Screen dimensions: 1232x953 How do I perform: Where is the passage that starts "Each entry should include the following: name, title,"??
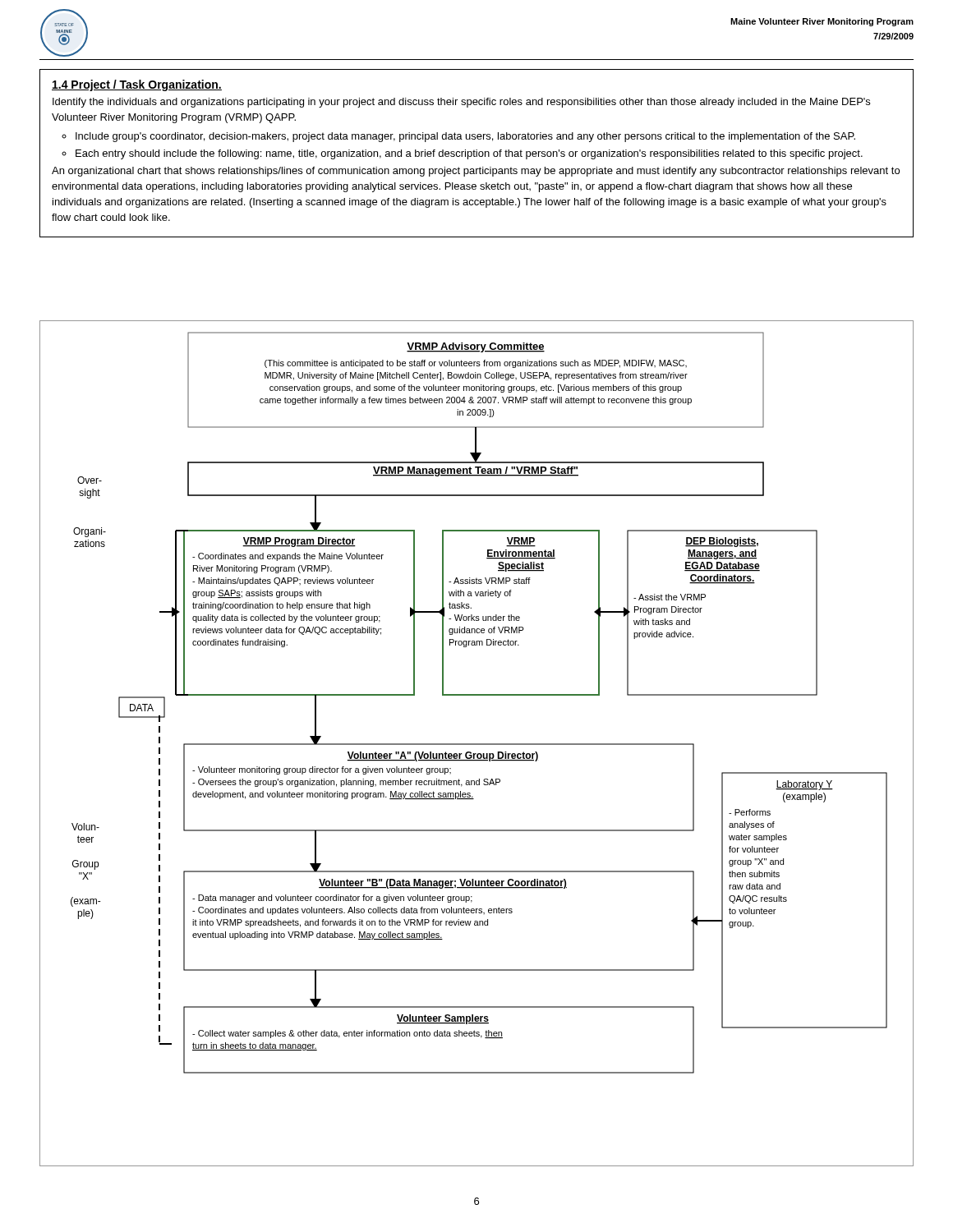[x=469, y=153]
